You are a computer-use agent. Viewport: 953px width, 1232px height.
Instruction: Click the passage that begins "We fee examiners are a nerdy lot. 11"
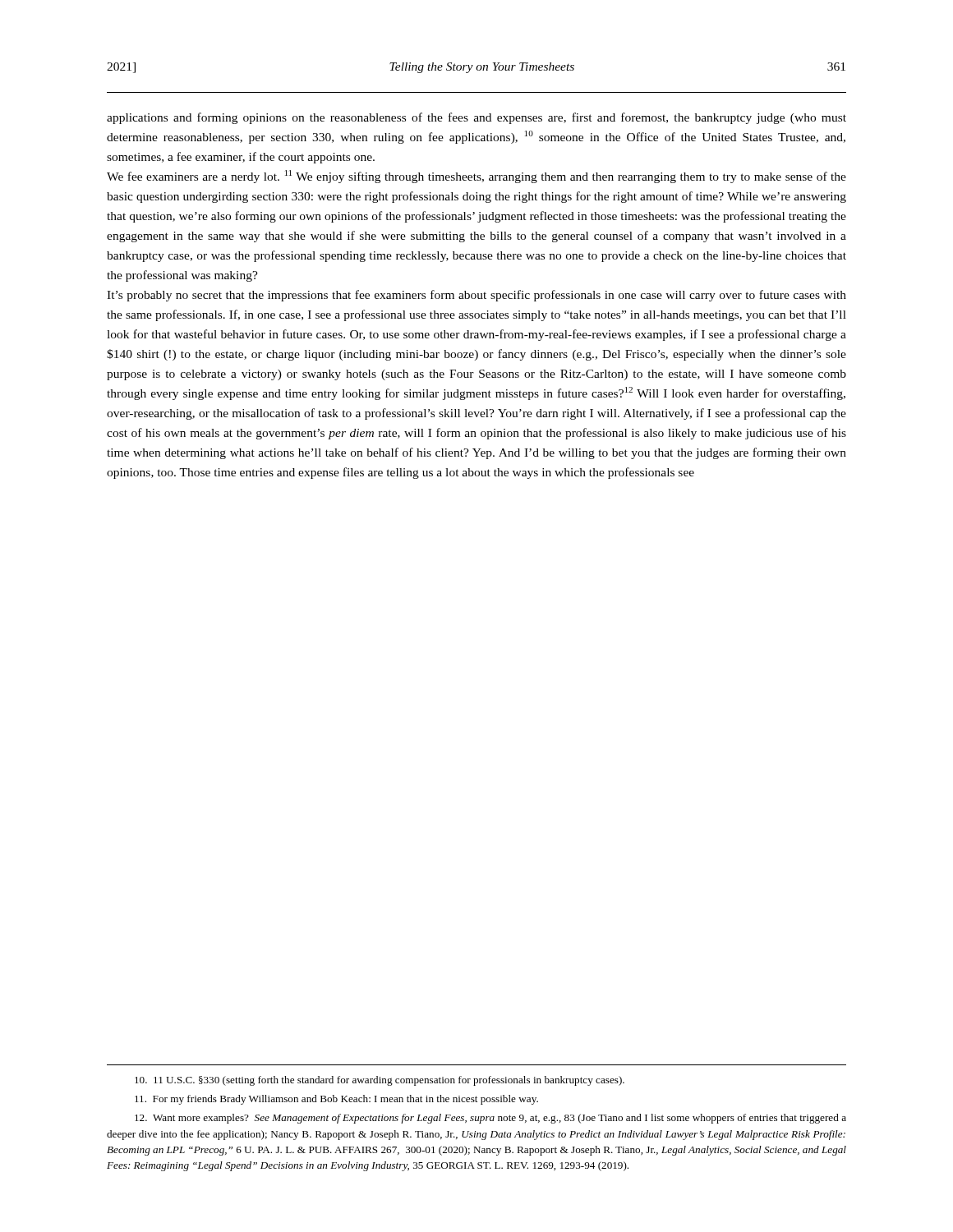(x=476, y=226)
